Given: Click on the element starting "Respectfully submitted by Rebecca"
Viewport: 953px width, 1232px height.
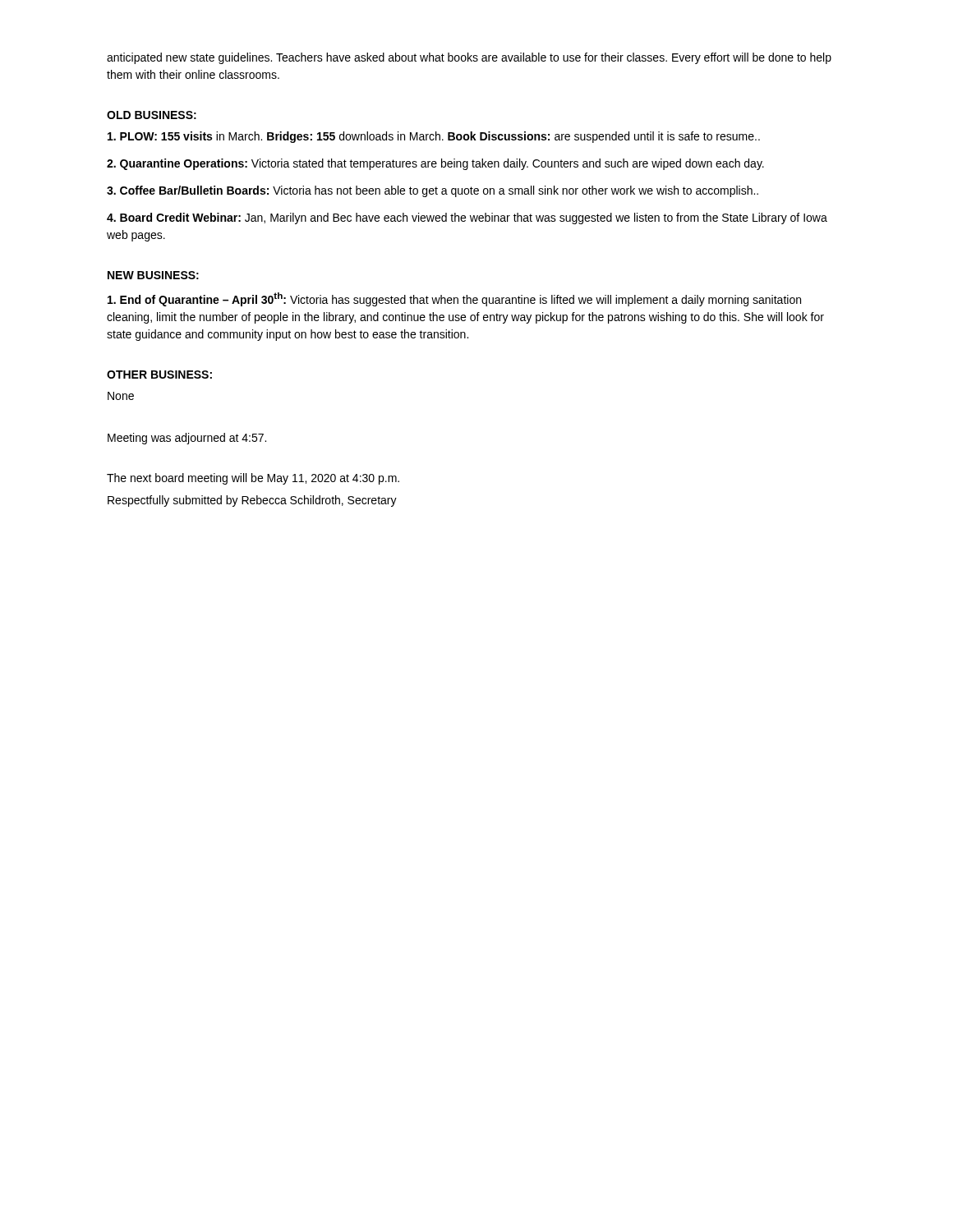Looking at the screenshot, I should pos(252,500).
